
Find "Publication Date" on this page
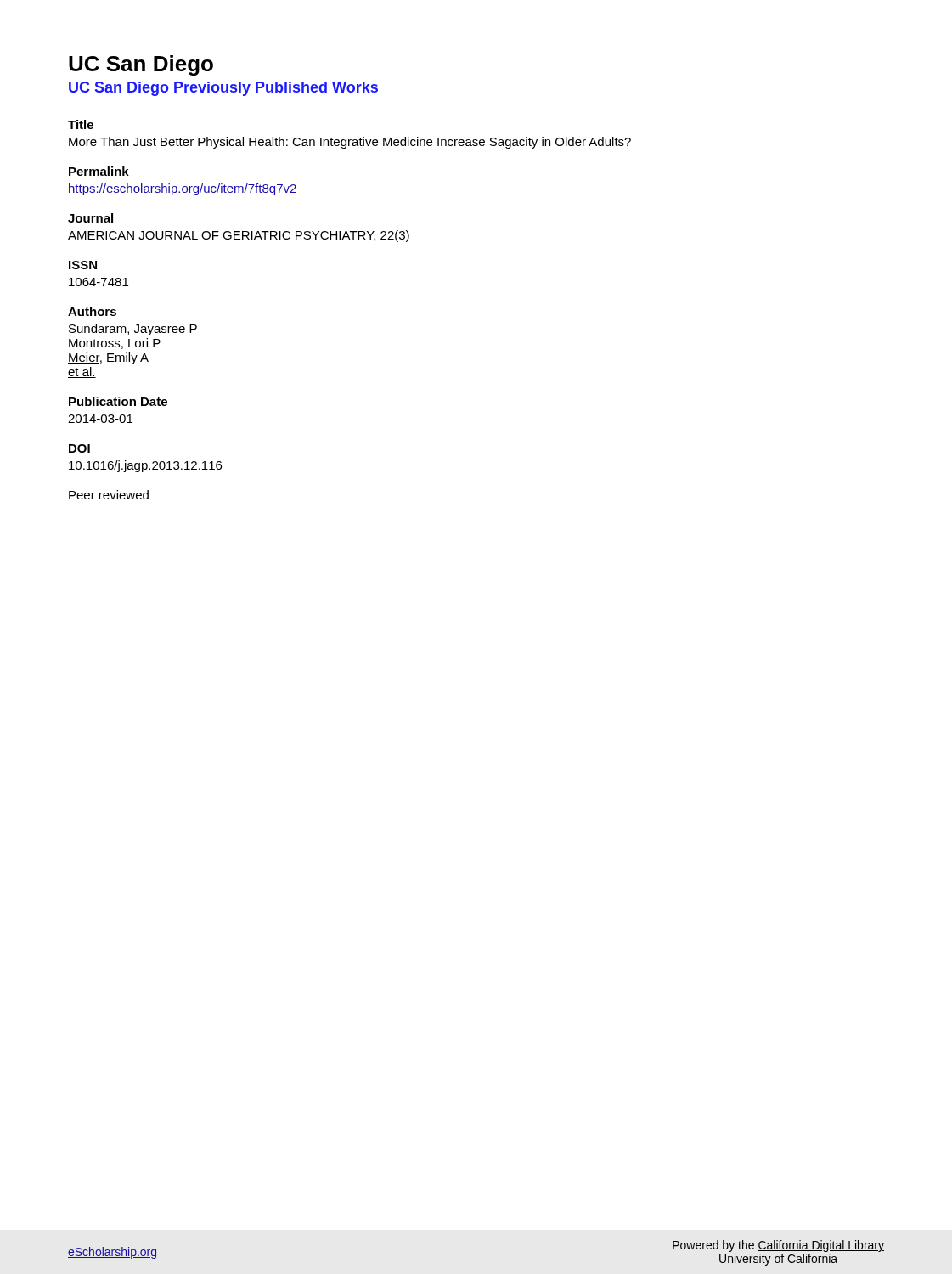(118, 401)
